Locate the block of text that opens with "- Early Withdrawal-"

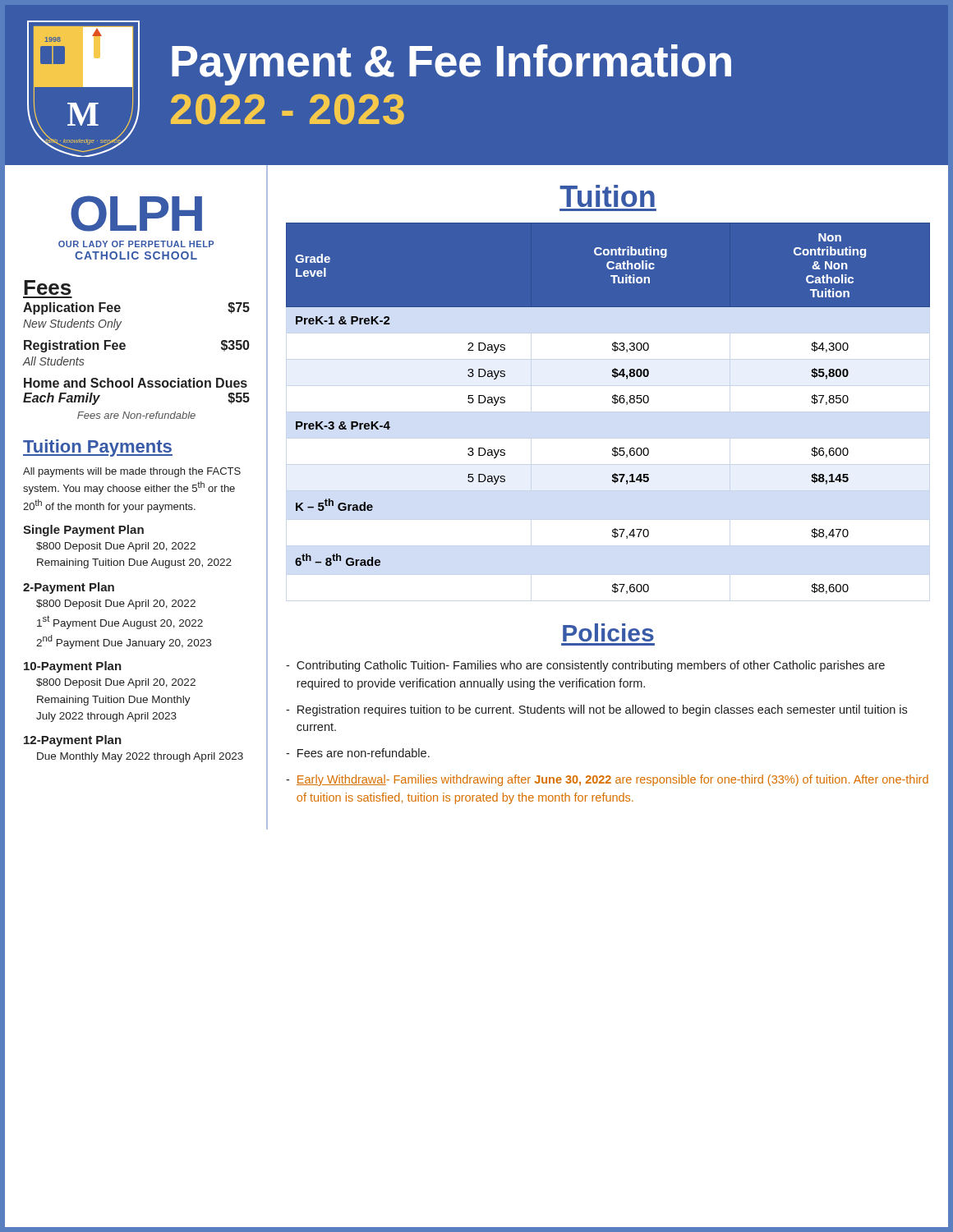tap(608, 789)
